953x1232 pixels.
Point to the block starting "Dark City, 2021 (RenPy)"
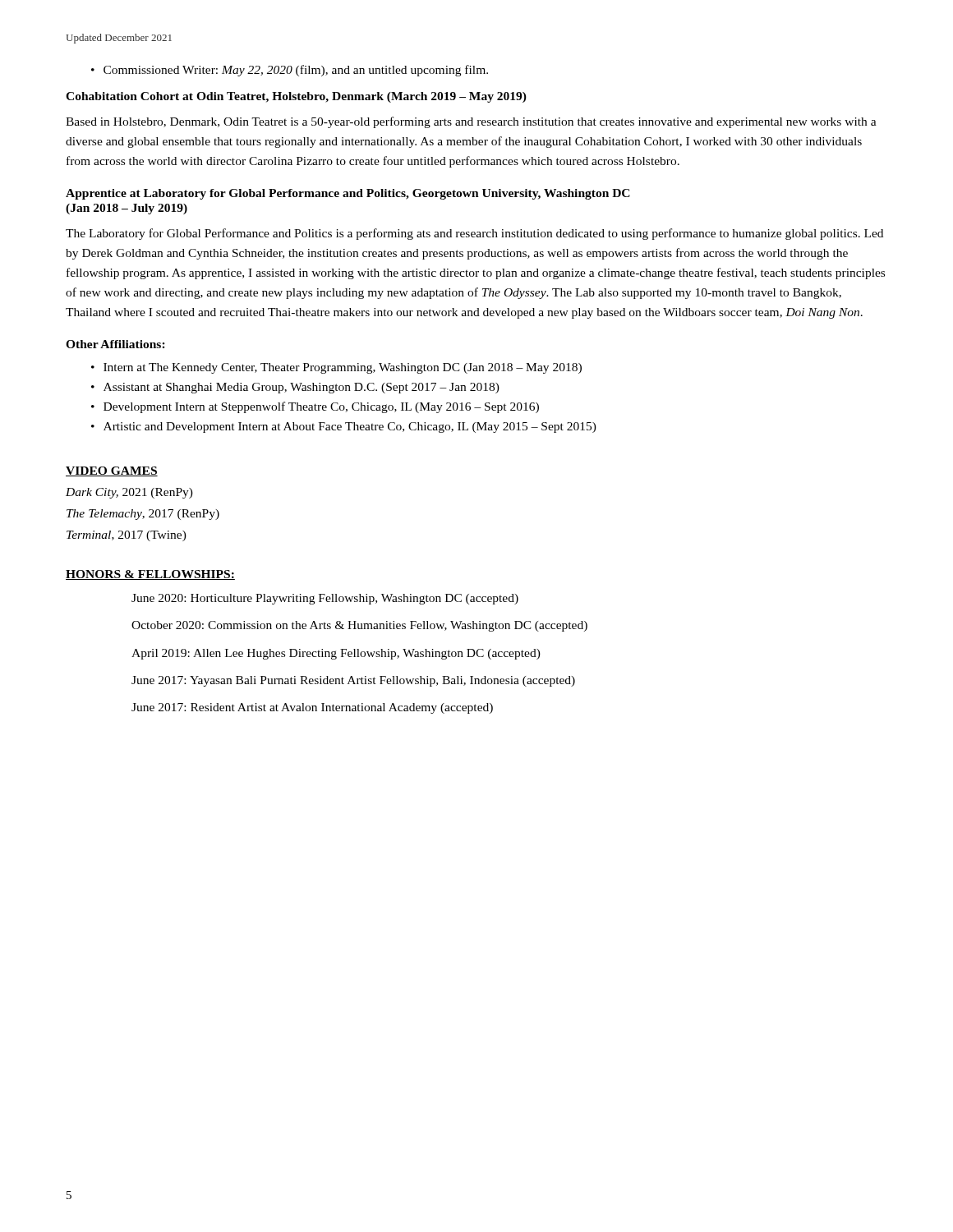pos(129,492)
